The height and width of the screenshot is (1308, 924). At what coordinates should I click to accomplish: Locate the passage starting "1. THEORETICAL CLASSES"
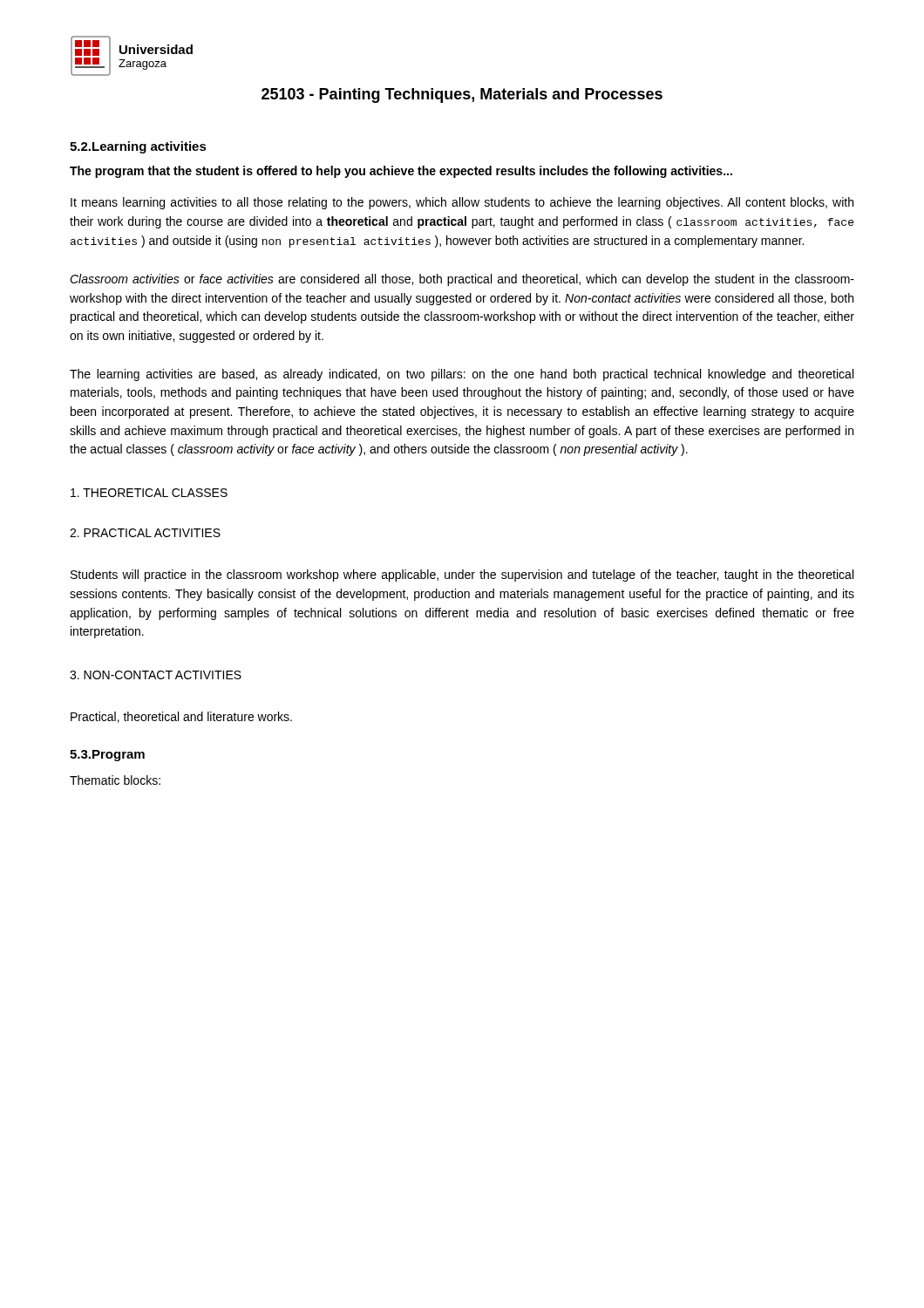pyautogui.click(x=149, y=493)
